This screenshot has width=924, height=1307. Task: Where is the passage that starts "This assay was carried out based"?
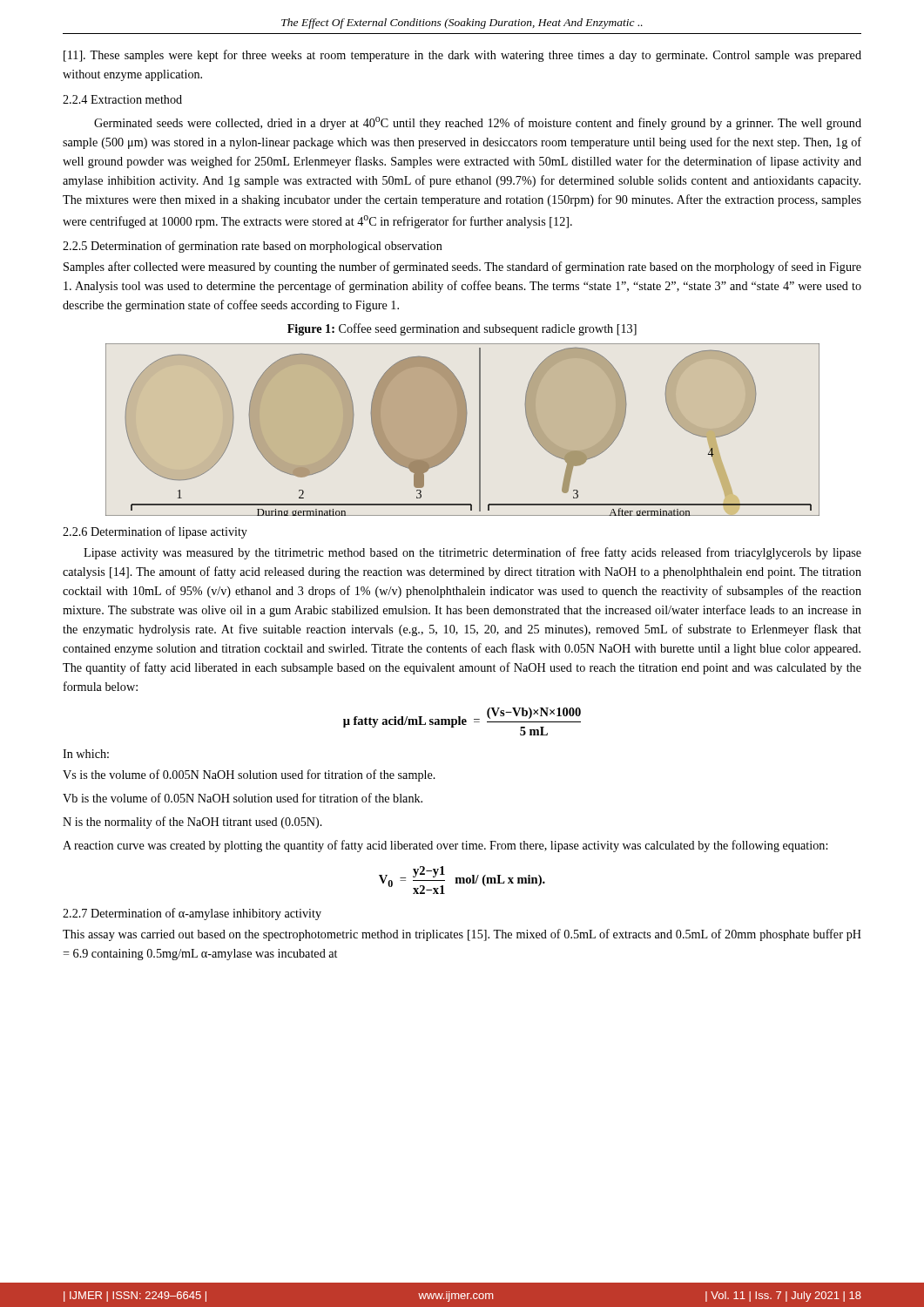[462, 944]
